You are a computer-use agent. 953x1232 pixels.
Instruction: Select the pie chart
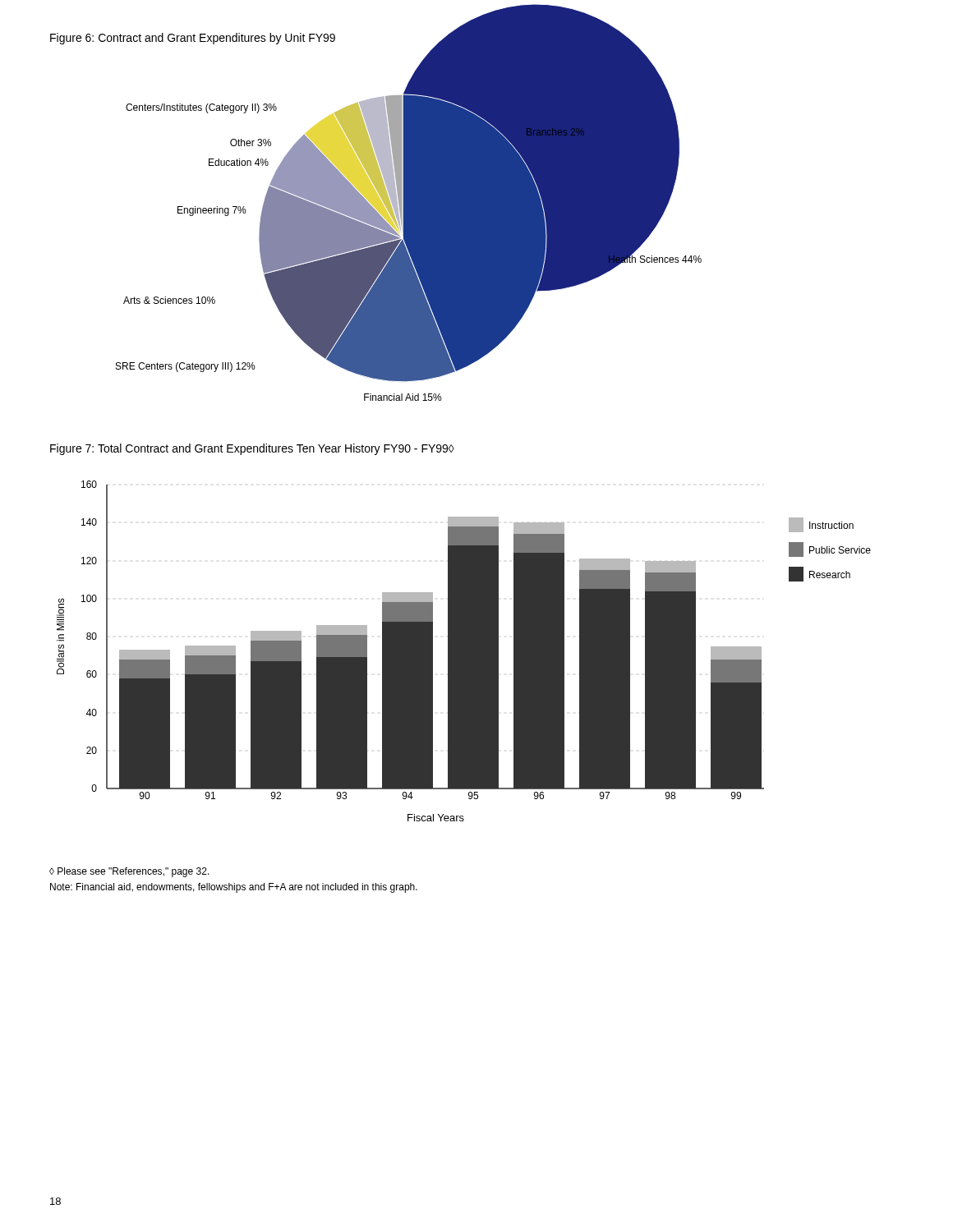pos(476,234)
